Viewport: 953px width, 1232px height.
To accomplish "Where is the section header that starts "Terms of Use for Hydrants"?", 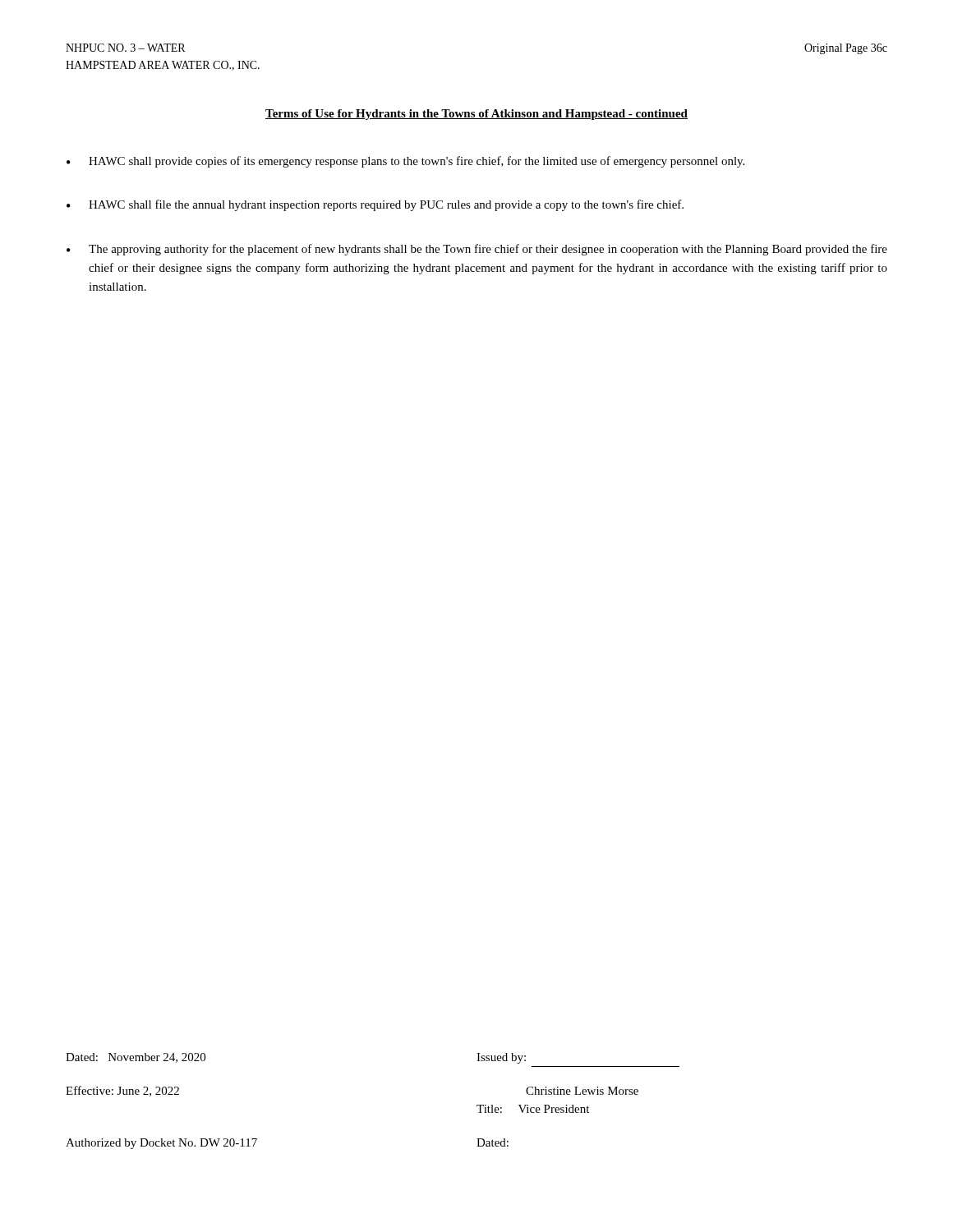I will point(476,113).
